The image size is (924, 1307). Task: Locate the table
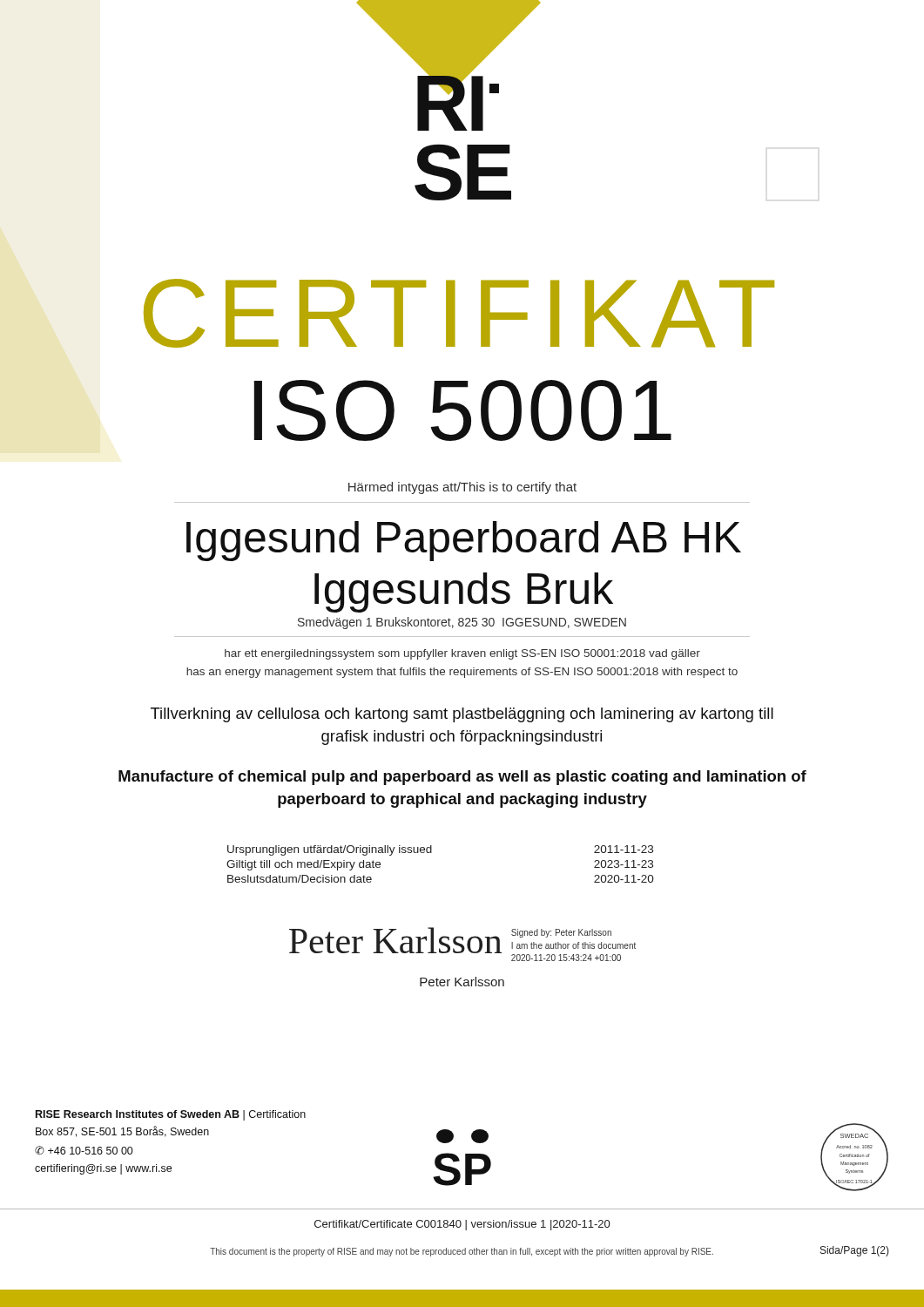click(462, 864)
